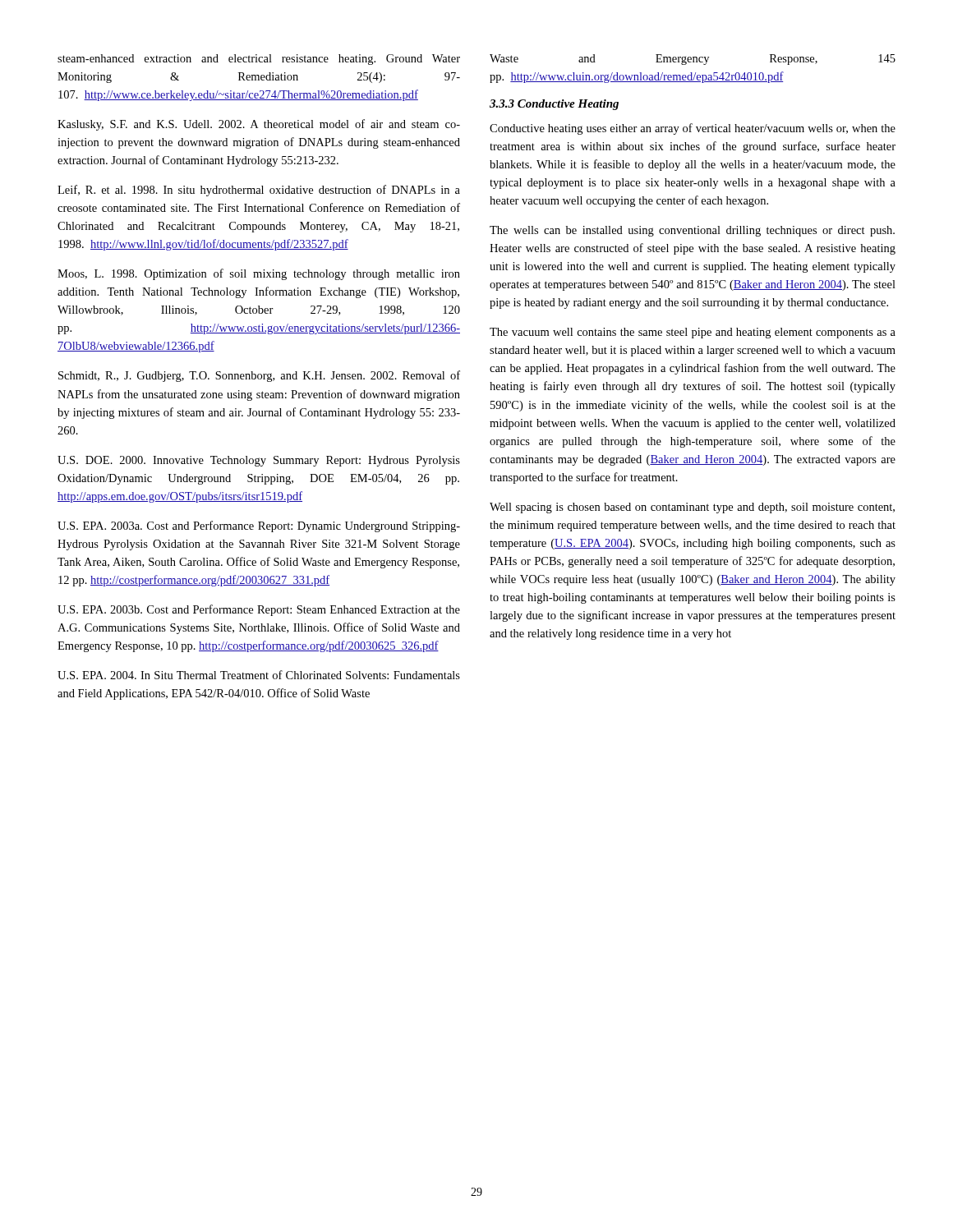Click on the text block that reads "Schmidt, R., J. Gudbjerg, T.O. Sonnenborg, and"

[x=259, y=403]
